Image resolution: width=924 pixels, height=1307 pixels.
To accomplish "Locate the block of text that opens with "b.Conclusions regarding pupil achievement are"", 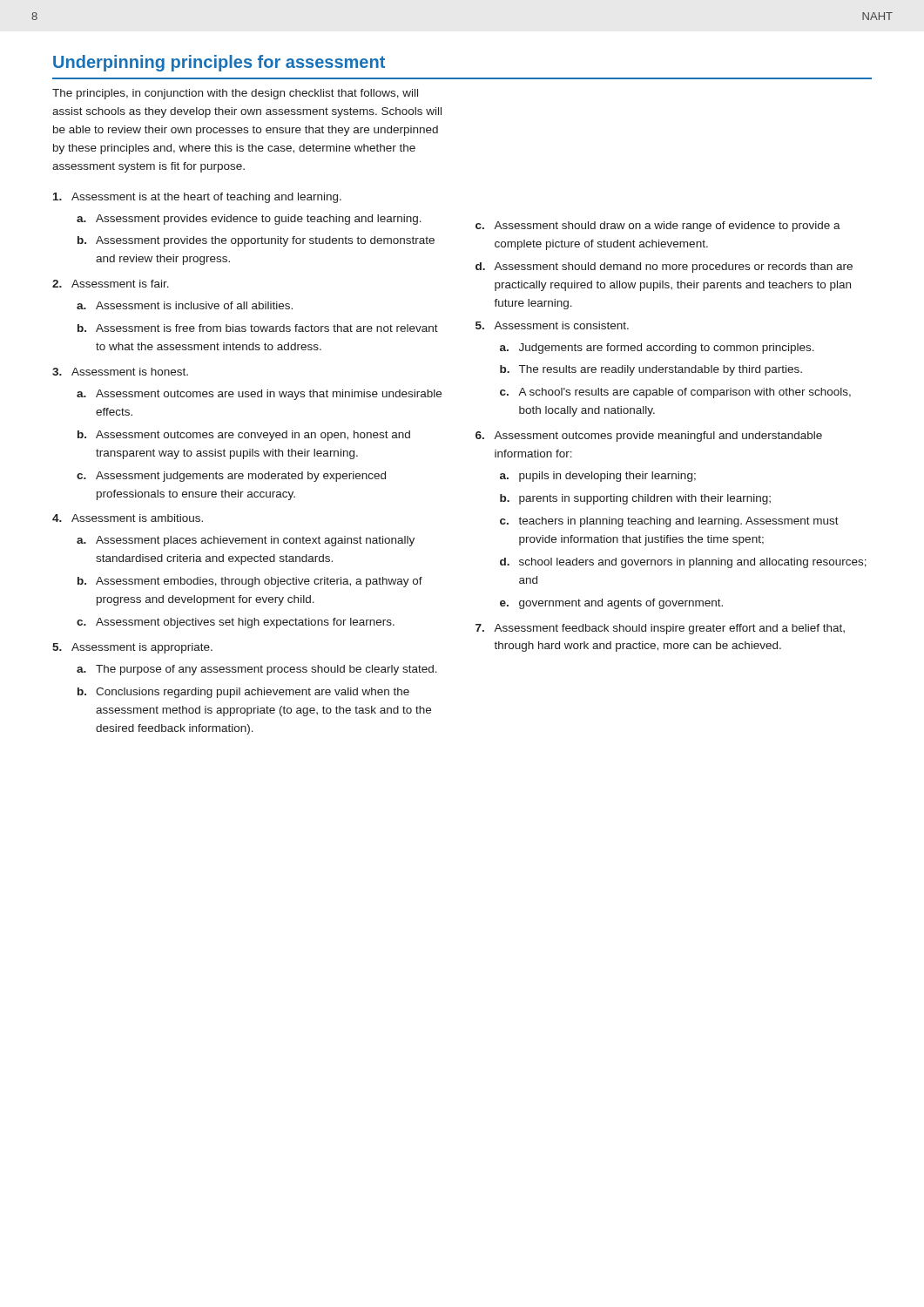I will [263, 710].
